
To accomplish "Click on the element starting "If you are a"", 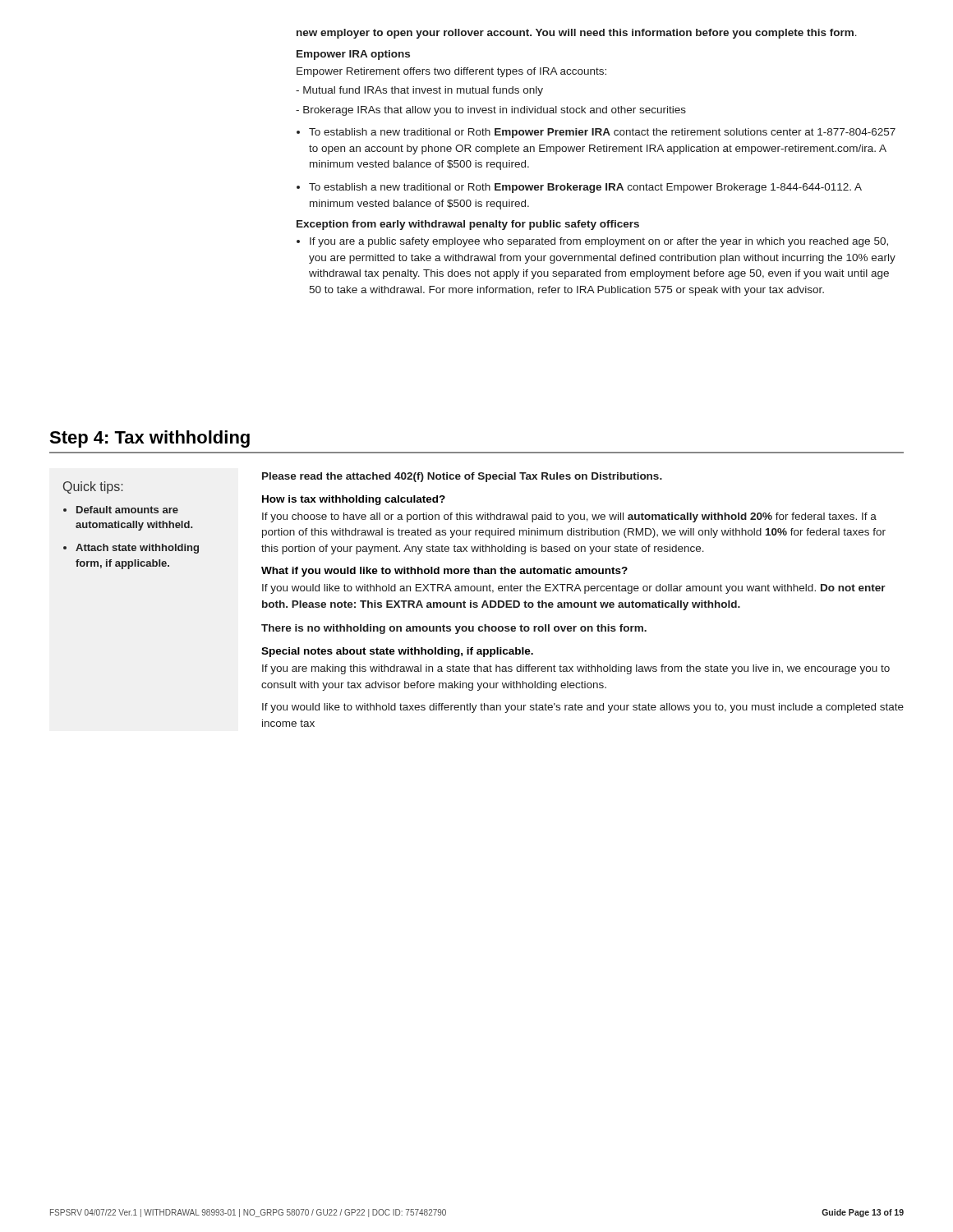I will tap(602, 265).
